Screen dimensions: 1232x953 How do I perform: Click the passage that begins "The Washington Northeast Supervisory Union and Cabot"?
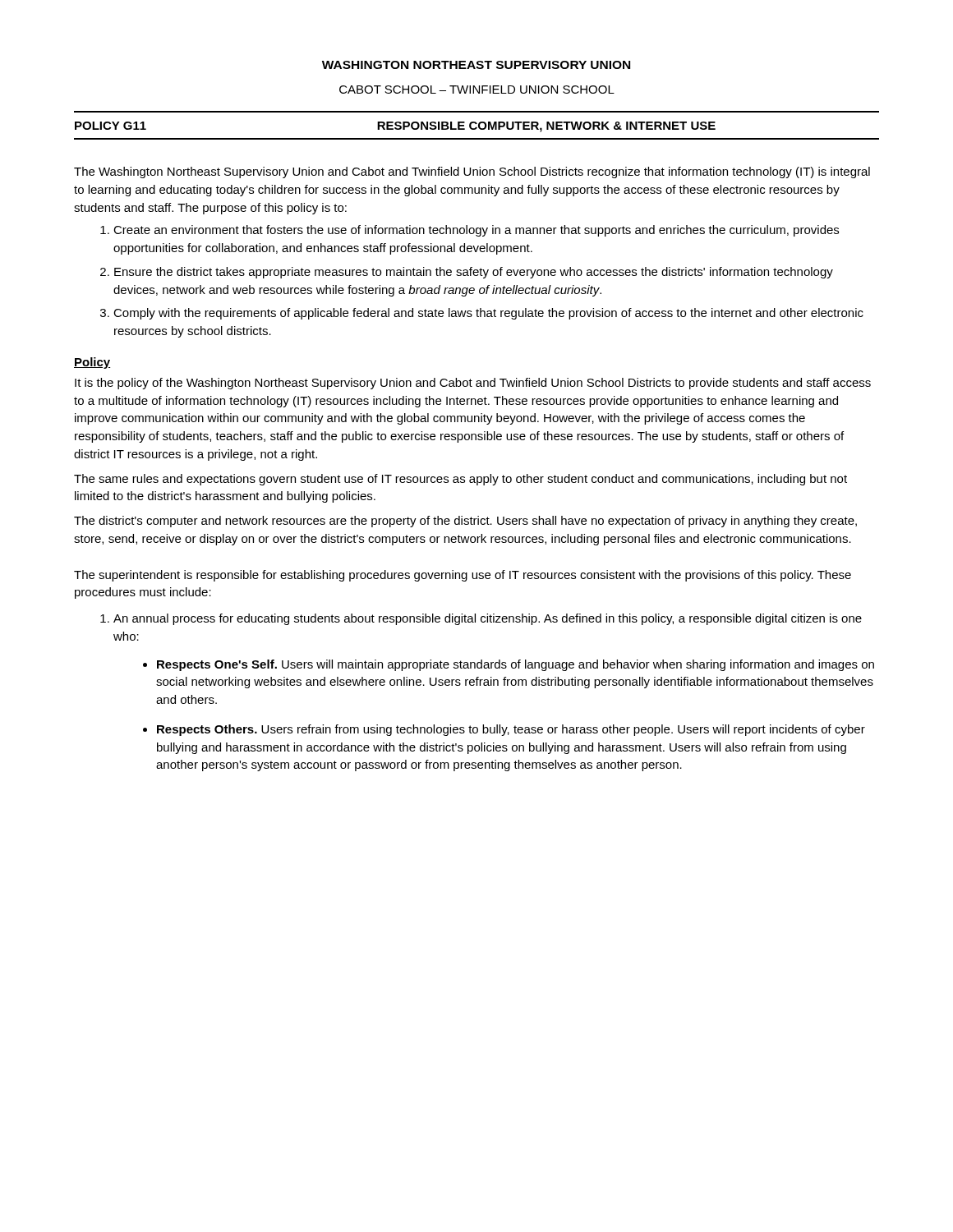point(472,189)
